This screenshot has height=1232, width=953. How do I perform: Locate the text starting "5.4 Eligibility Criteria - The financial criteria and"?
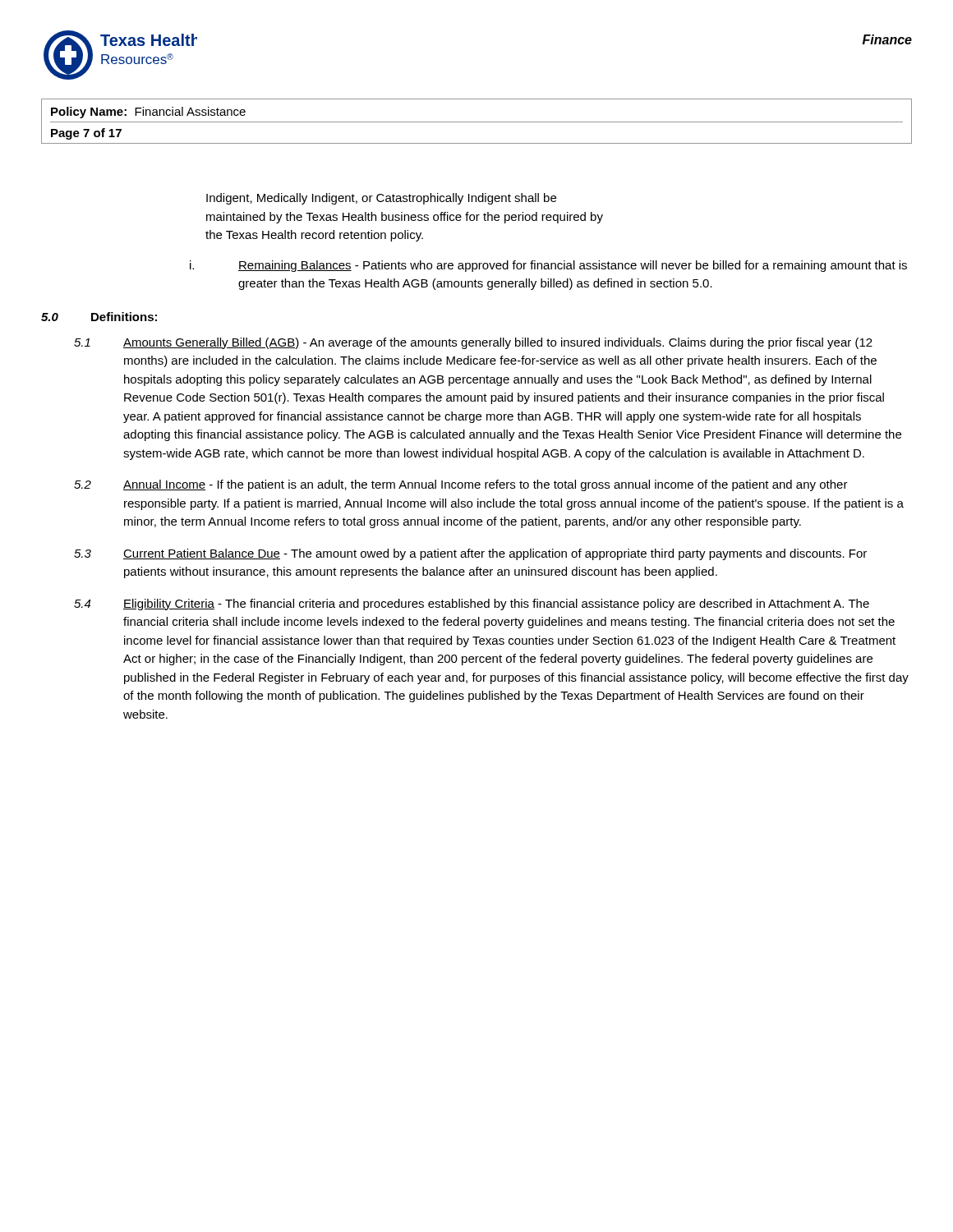click(493, 659)
